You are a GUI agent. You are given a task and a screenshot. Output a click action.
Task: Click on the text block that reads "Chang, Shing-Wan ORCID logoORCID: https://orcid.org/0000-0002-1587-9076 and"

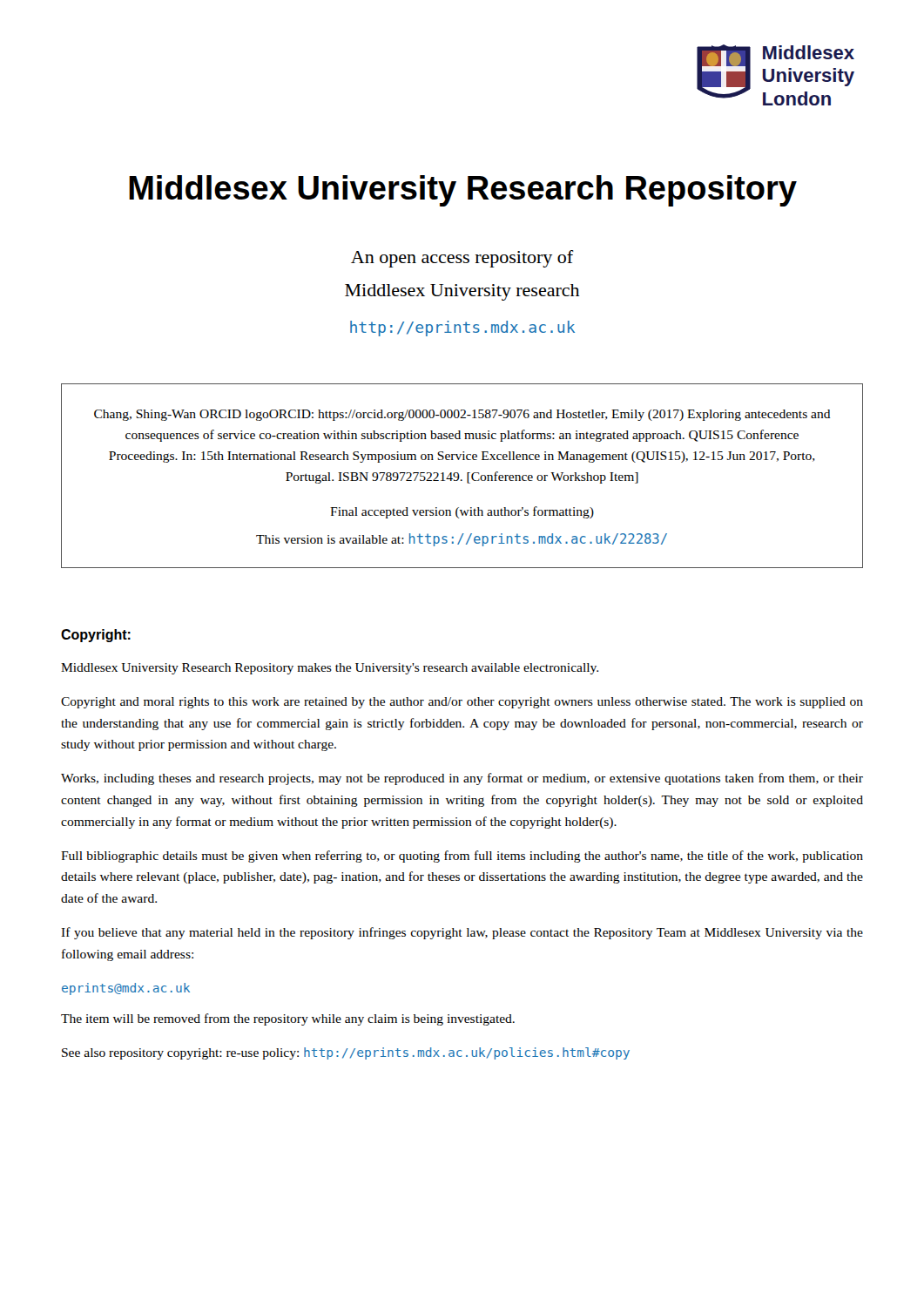[462, 478]
